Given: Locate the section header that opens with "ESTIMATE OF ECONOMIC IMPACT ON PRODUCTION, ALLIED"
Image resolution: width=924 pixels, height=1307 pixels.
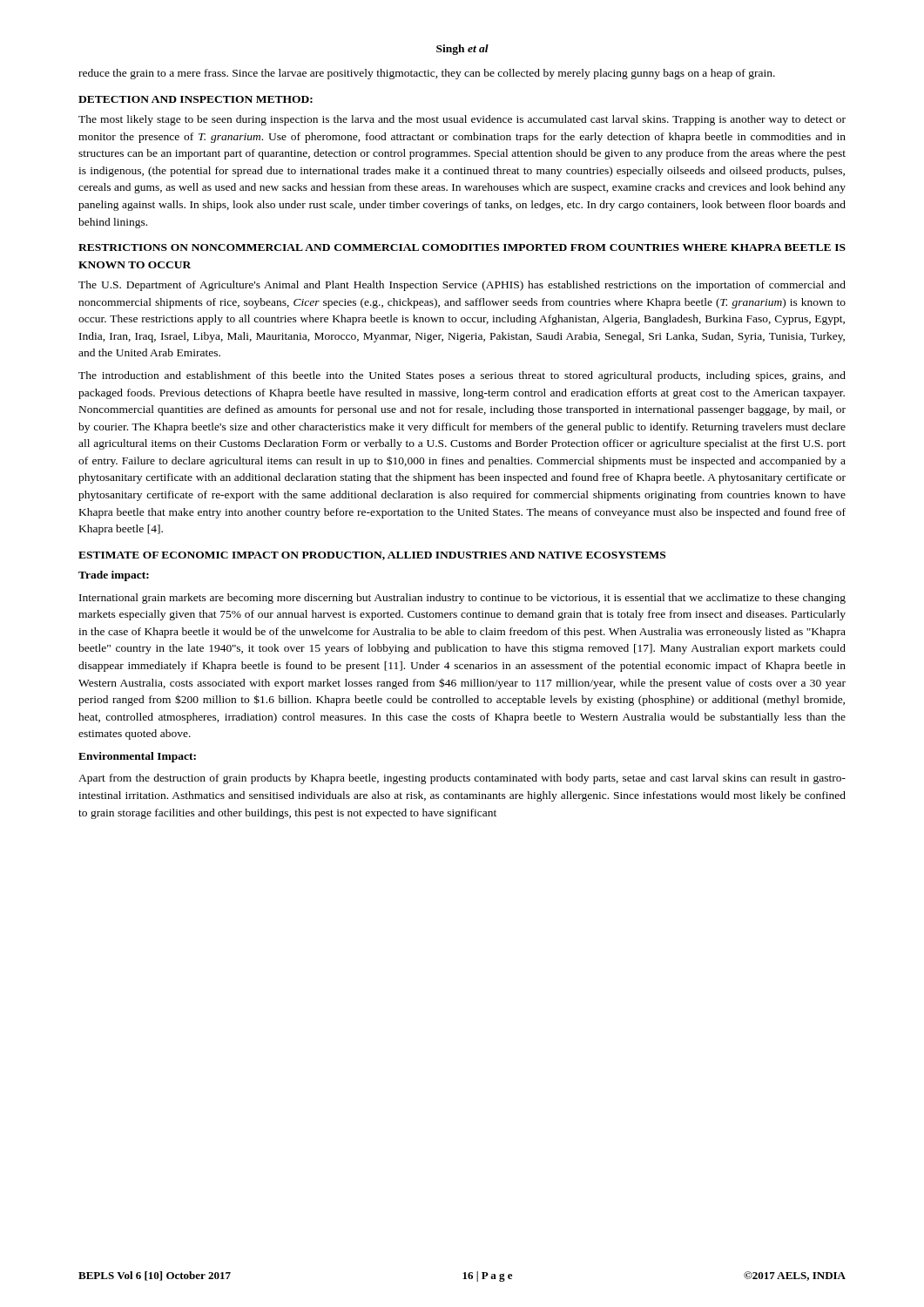Looking at the screenshot, I should pos(372,554).
